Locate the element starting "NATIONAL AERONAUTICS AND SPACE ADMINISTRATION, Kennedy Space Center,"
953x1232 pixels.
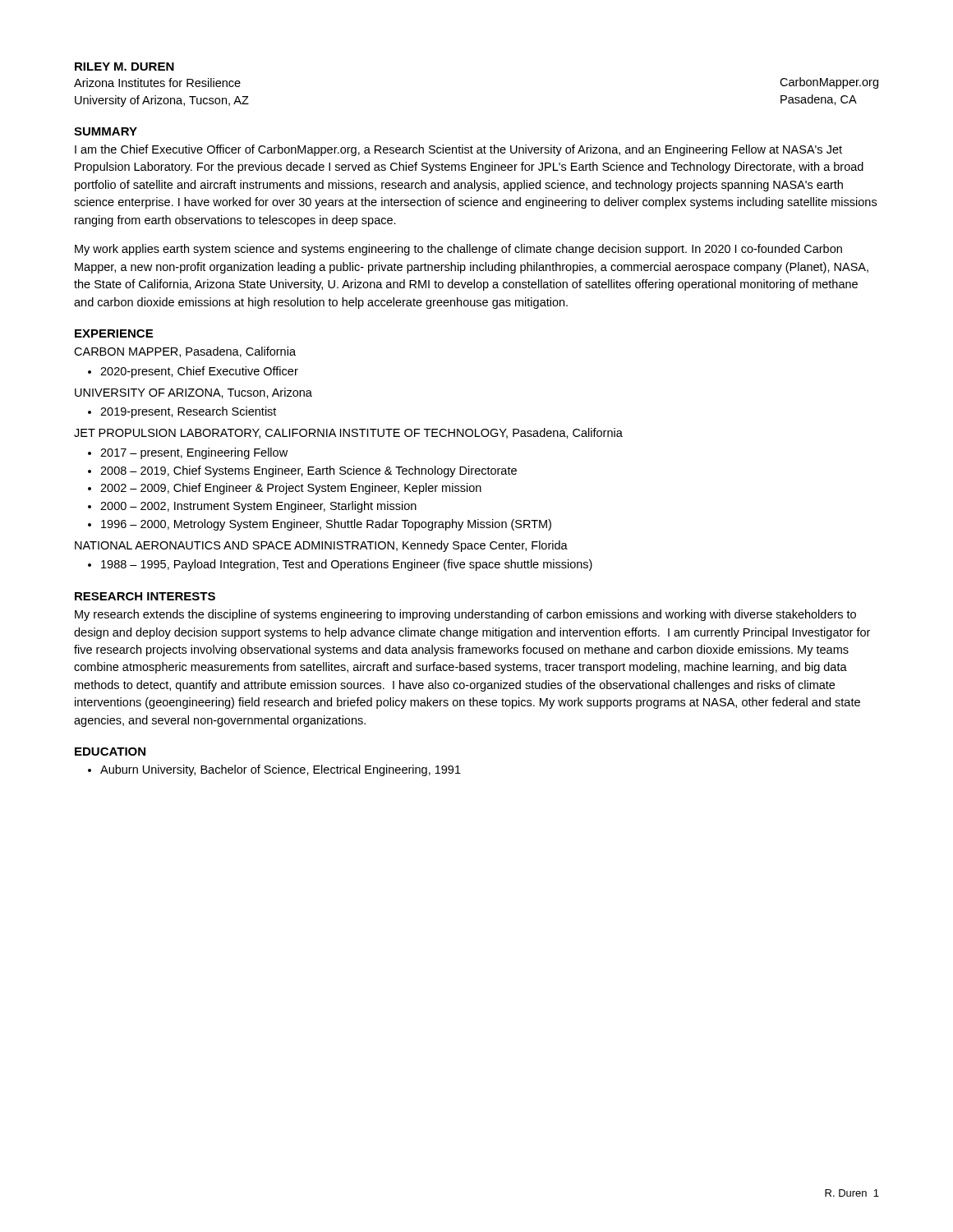pos(321,545)
